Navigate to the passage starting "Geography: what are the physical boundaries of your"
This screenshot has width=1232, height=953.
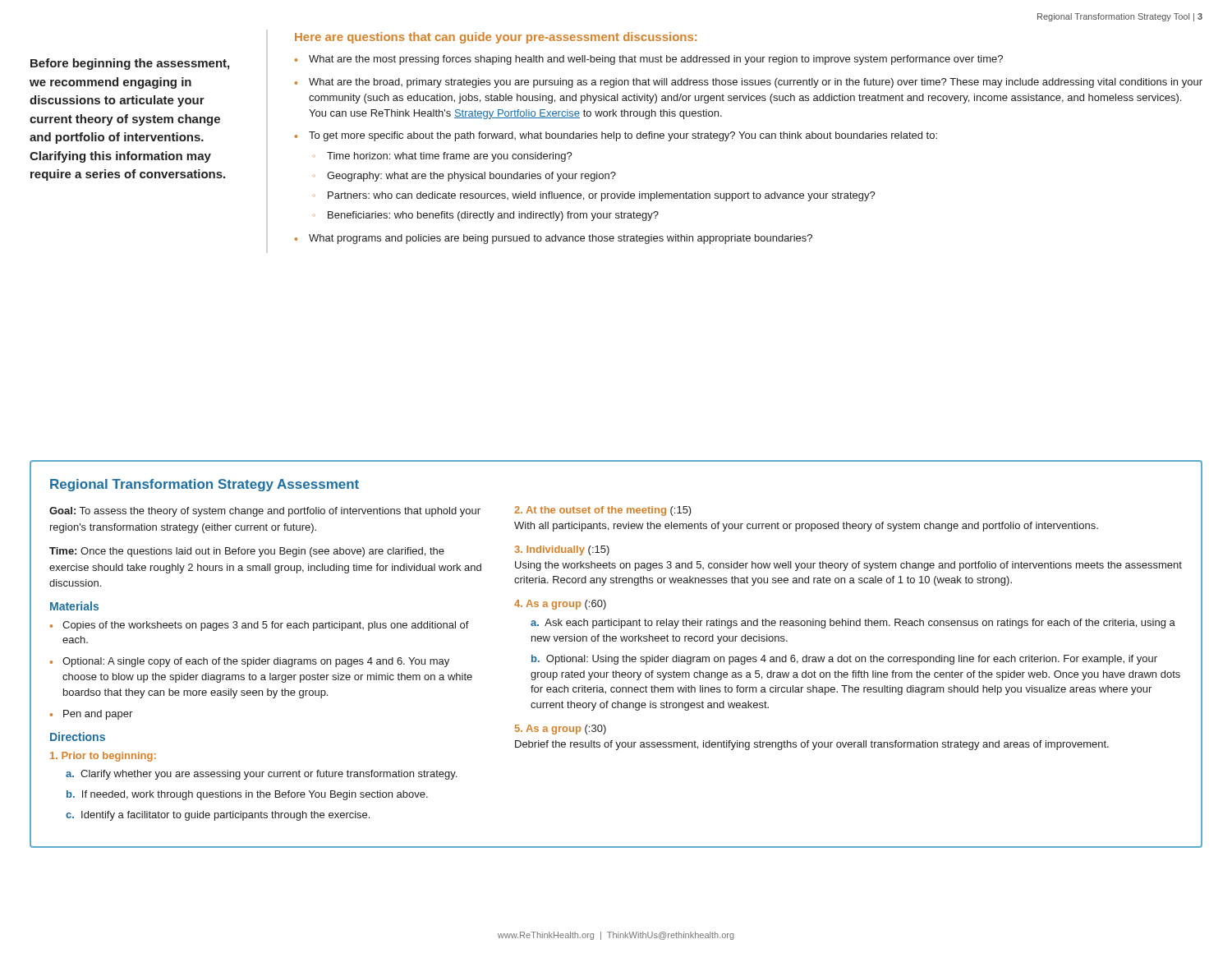pos(471,175)
